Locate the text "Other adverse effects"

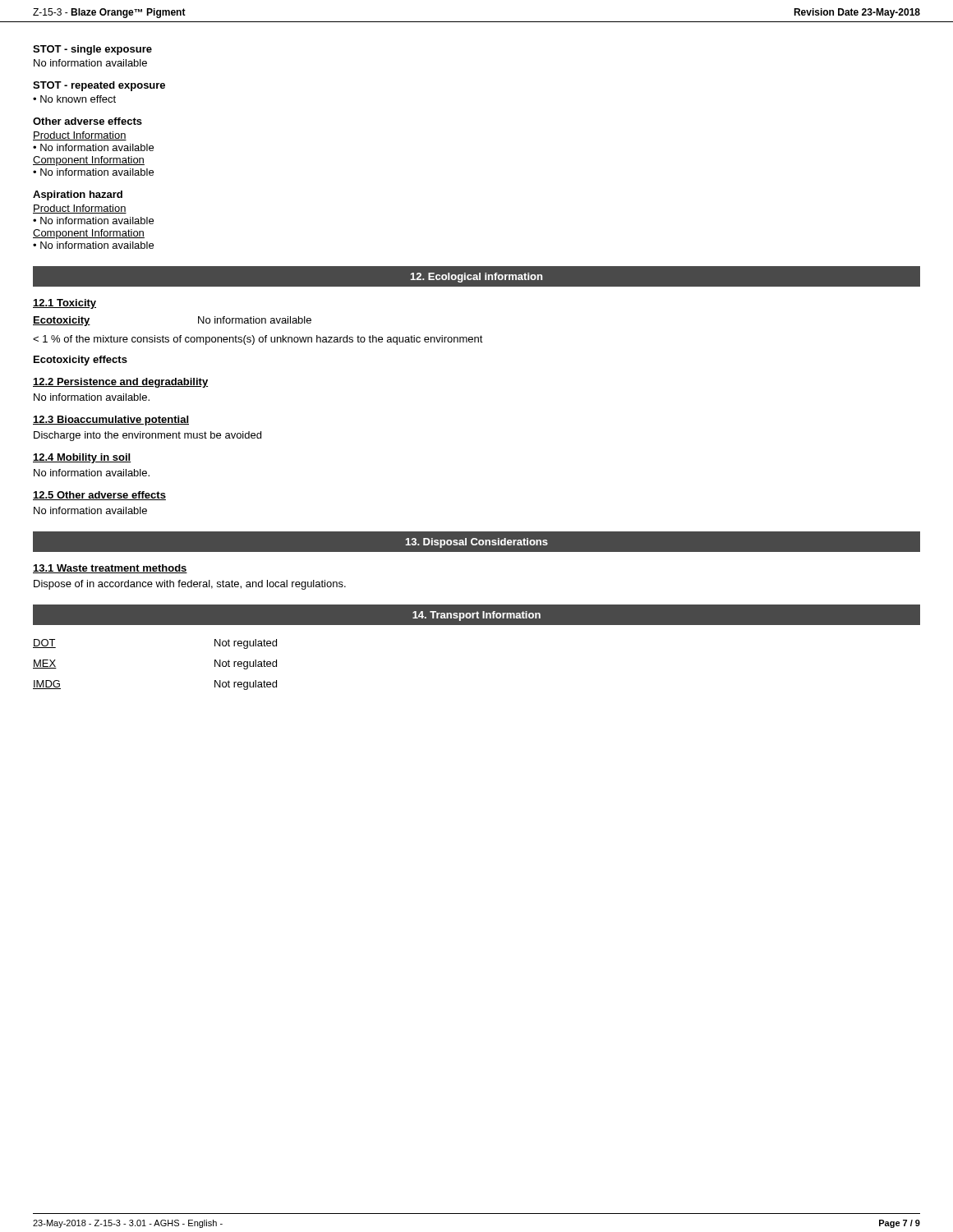87,121
